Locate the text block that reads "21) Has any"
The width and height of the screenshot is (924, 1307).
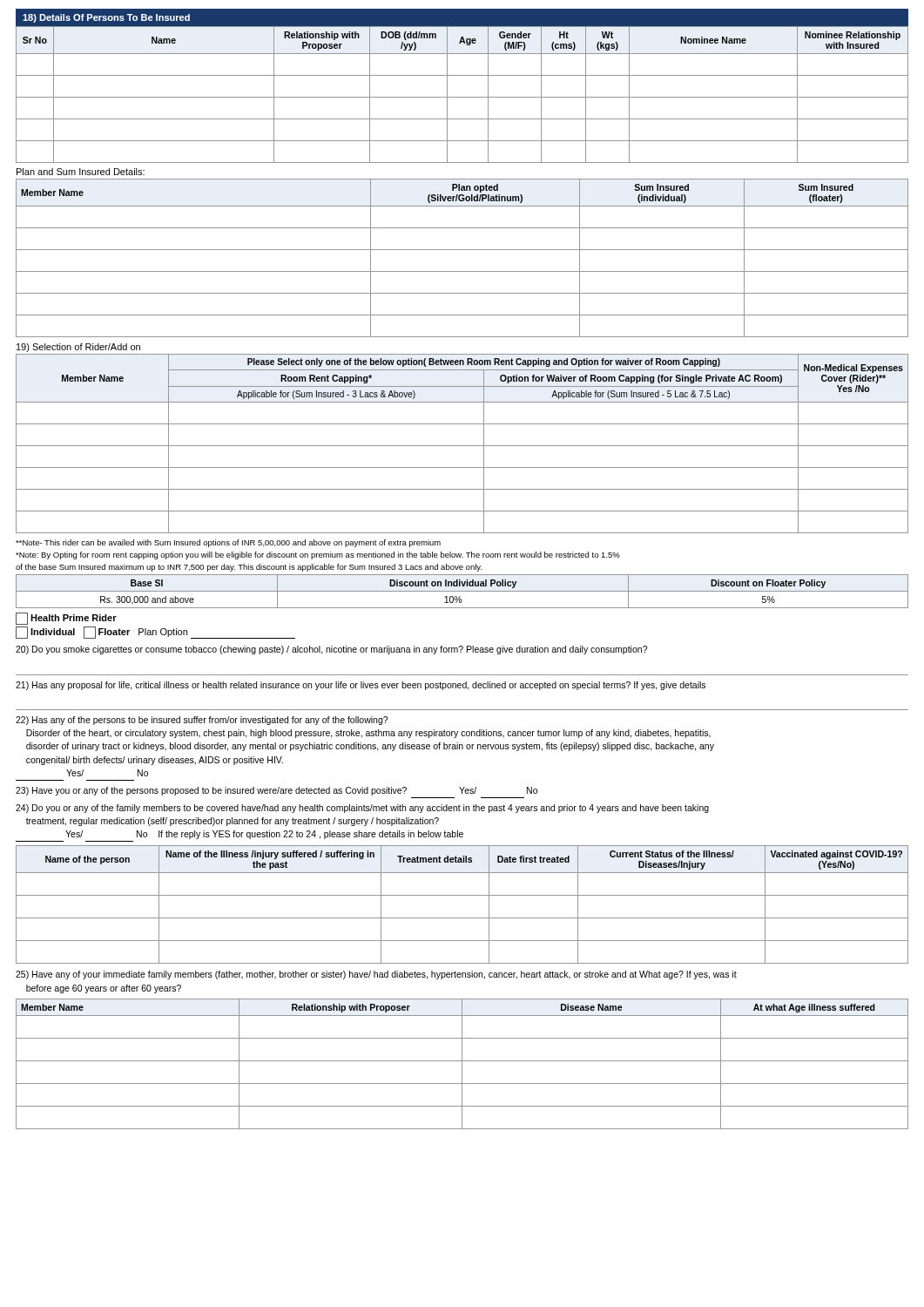(361, 685)
